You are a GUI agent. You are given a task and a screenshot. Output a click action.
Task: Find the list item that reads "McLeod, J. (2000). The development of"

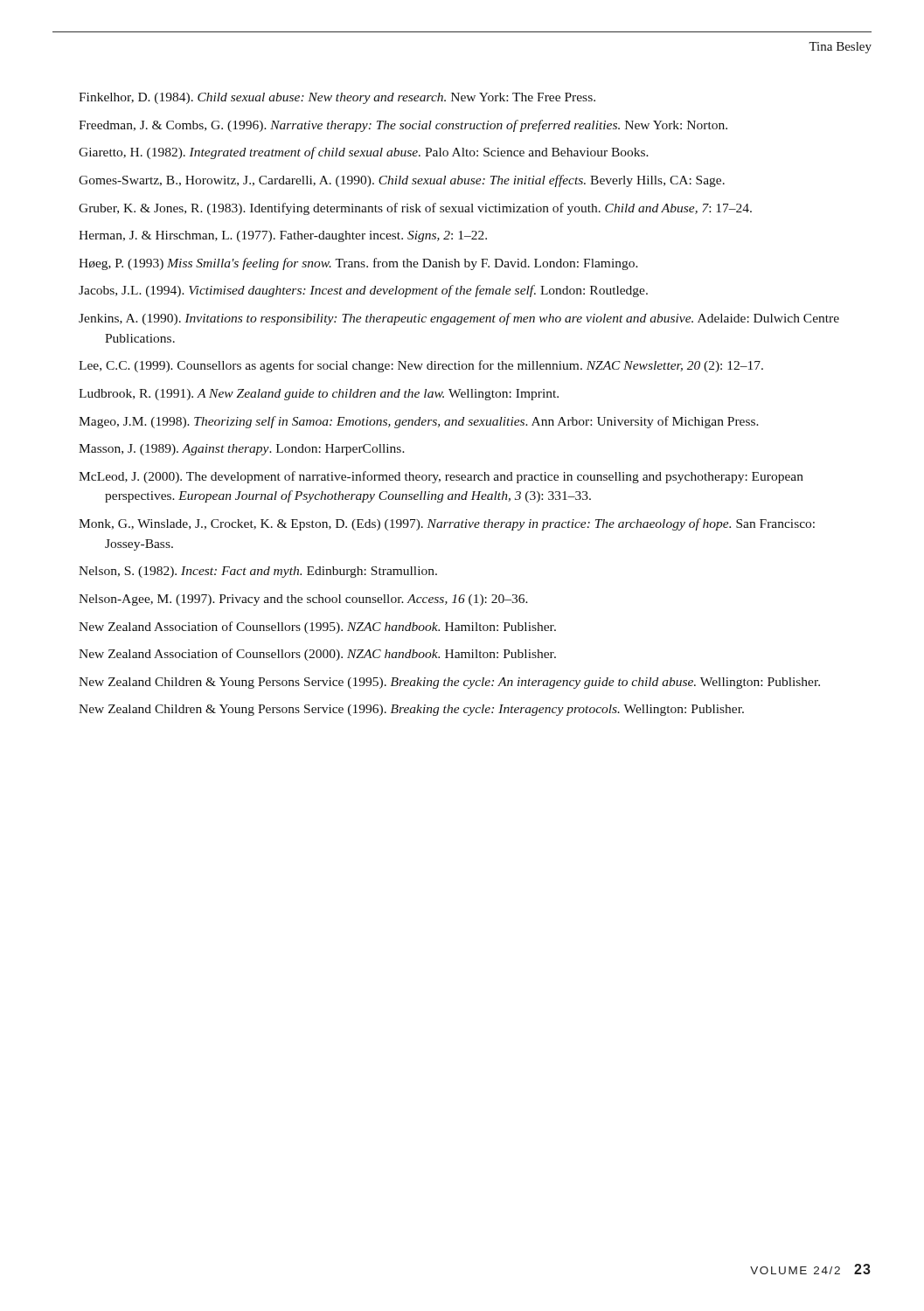click(441, 486)
